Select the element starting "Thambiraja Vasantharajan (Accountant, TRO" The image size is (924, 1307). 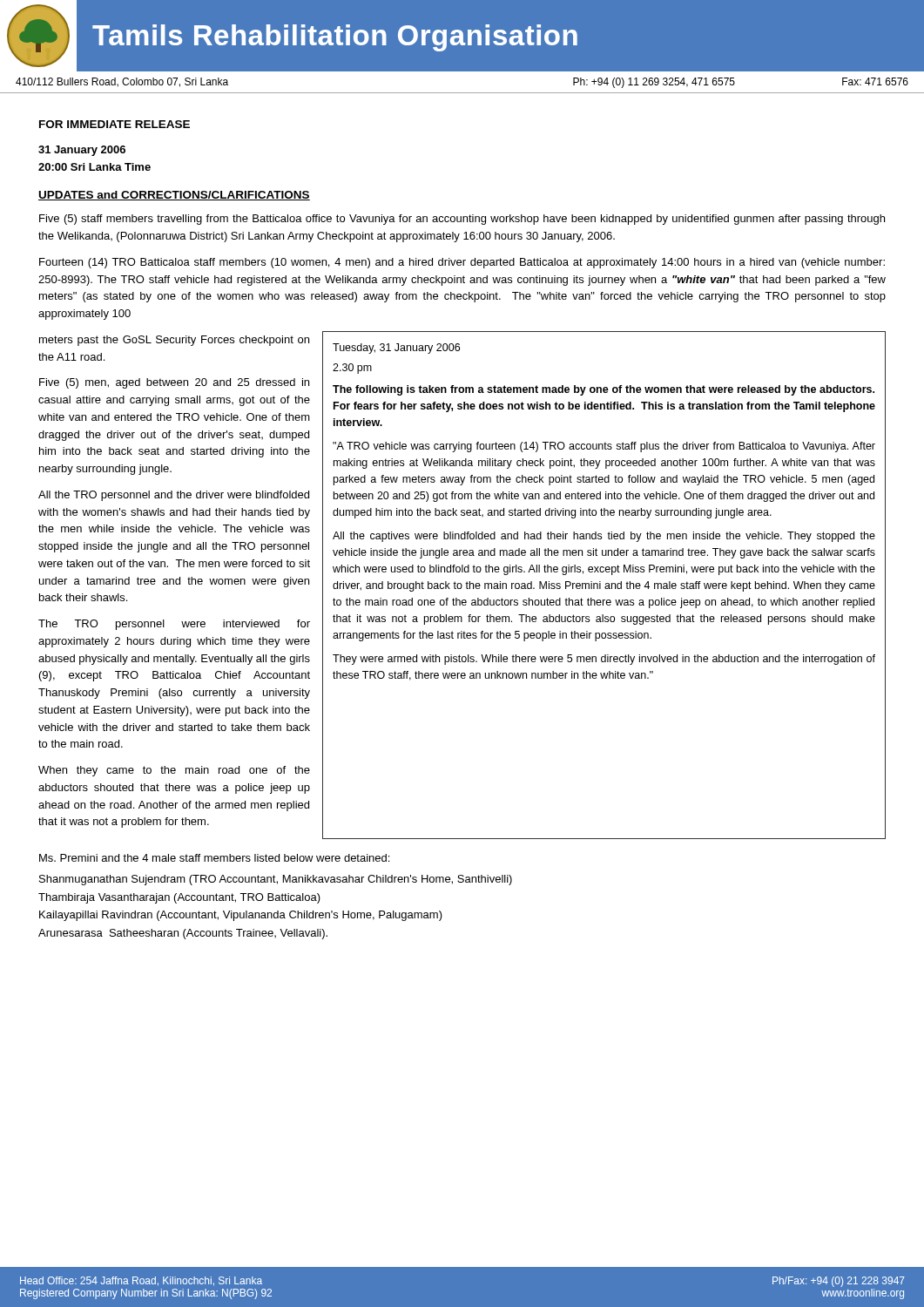[179, 897]
